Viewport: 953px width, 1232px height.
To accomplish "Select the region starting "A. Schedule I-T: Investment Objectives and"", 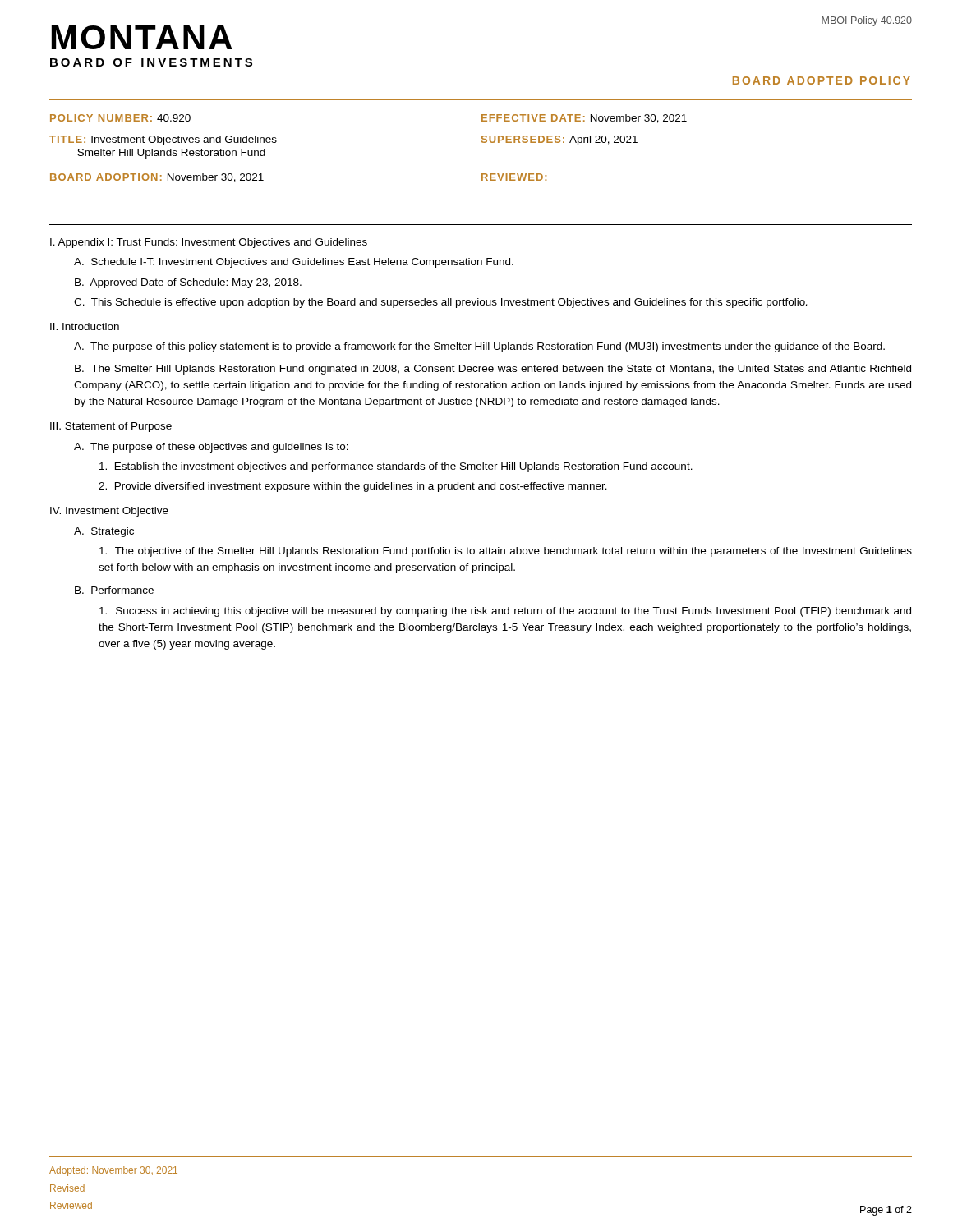I will tap(294, 262).
